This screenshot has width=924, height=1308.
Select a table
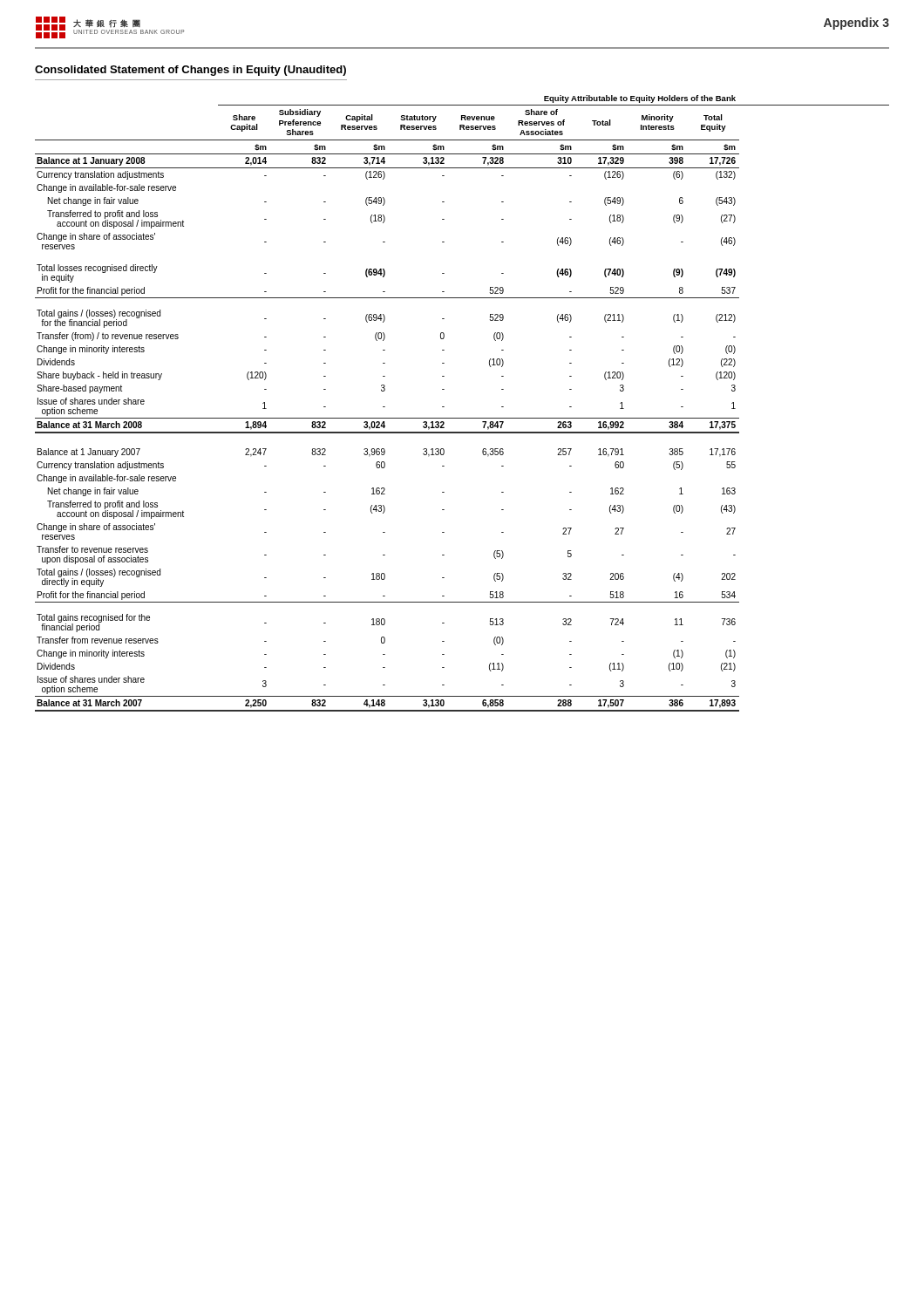point(462,402)
